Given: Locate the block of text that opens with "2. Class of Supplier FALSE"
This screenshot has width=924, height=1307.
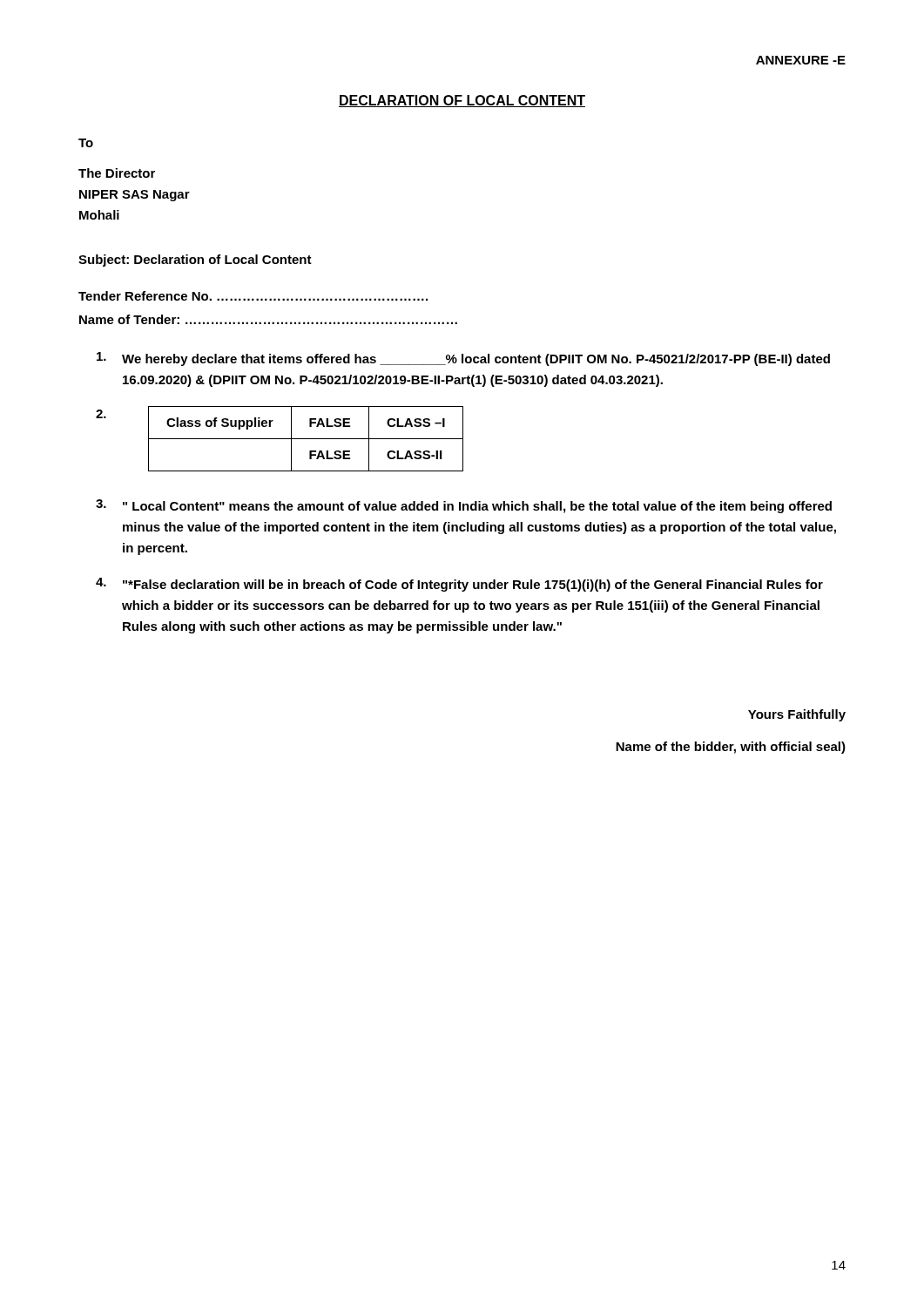Looking at the screenshot, I should pos(471,447).
